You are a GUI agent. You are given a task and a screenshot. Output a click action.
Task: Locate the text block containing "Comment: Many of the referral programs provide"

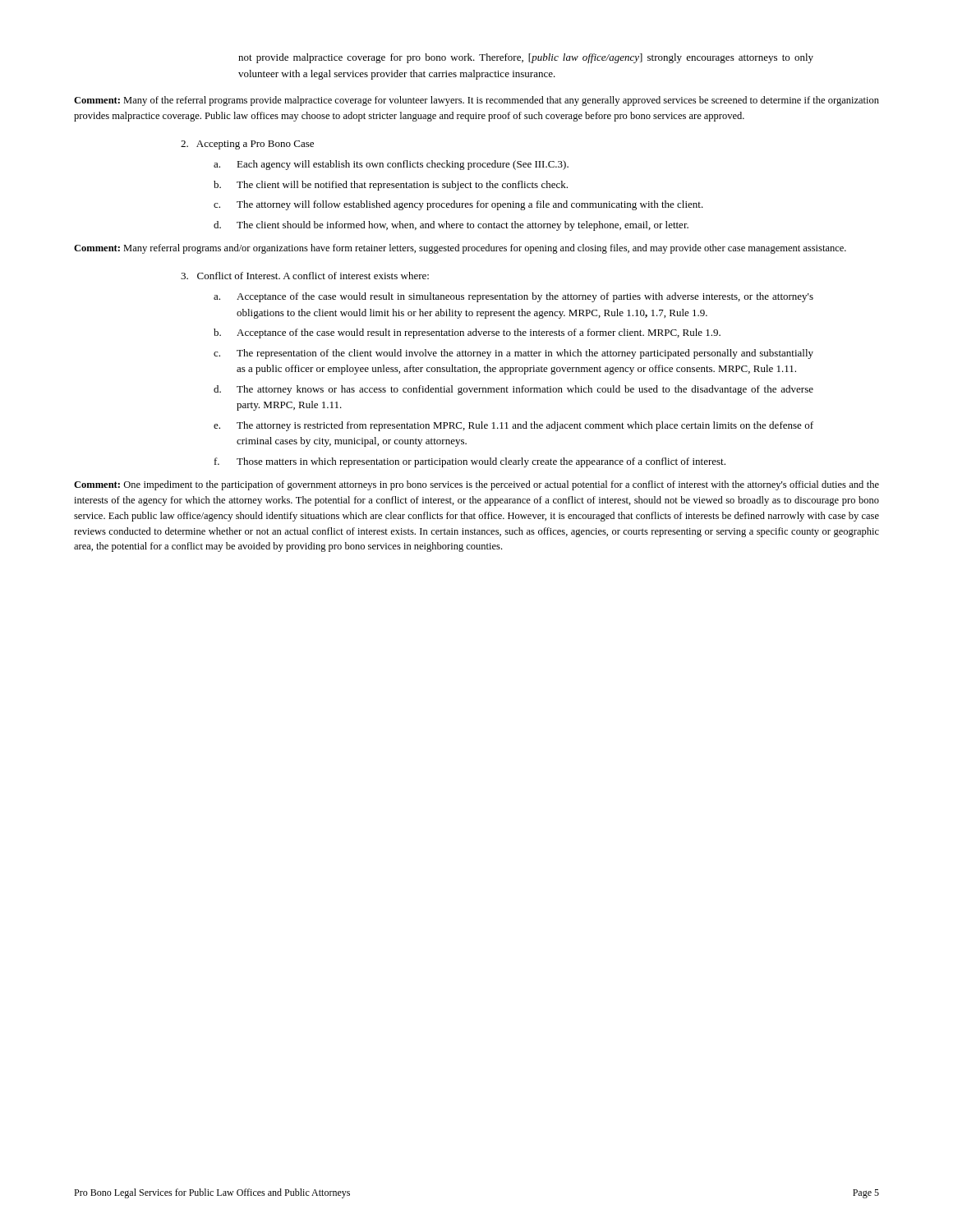coord(476,108)
